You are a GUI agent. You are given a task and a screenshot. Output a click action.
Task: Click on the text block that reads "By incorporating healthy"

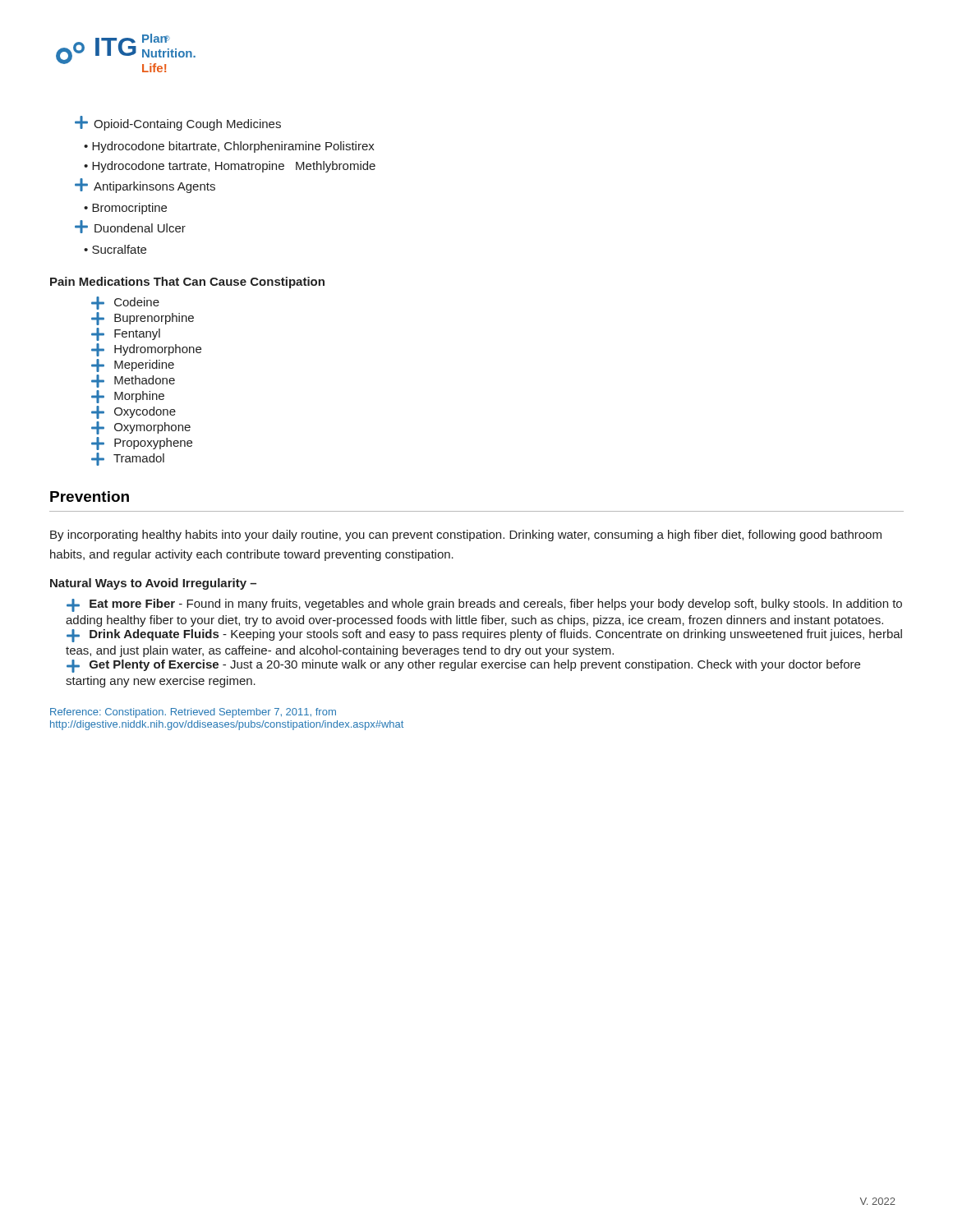(x=466, y=544)
